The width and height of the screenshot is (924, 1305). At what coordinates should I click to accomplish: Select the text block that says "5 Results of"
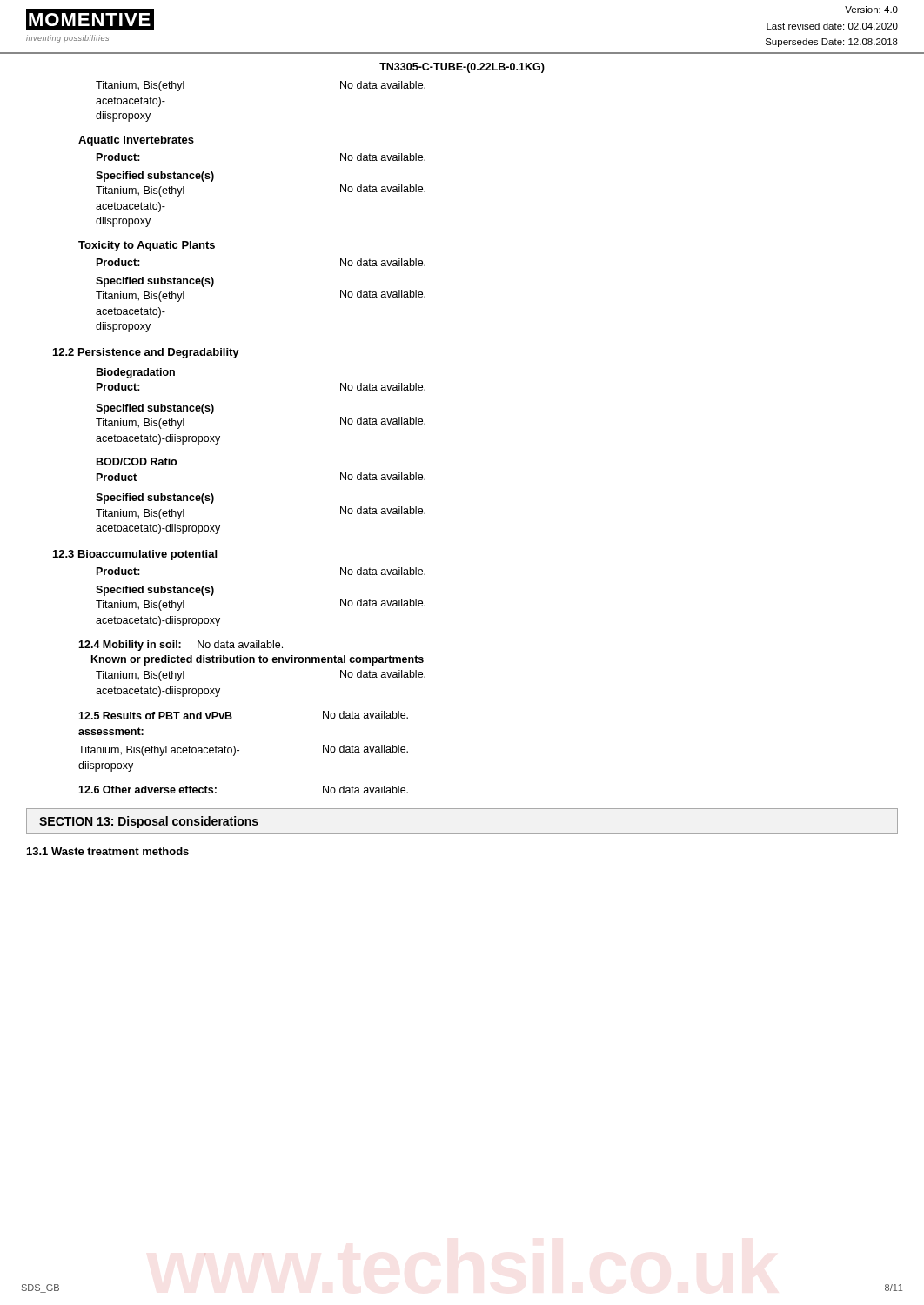[150, 715]
